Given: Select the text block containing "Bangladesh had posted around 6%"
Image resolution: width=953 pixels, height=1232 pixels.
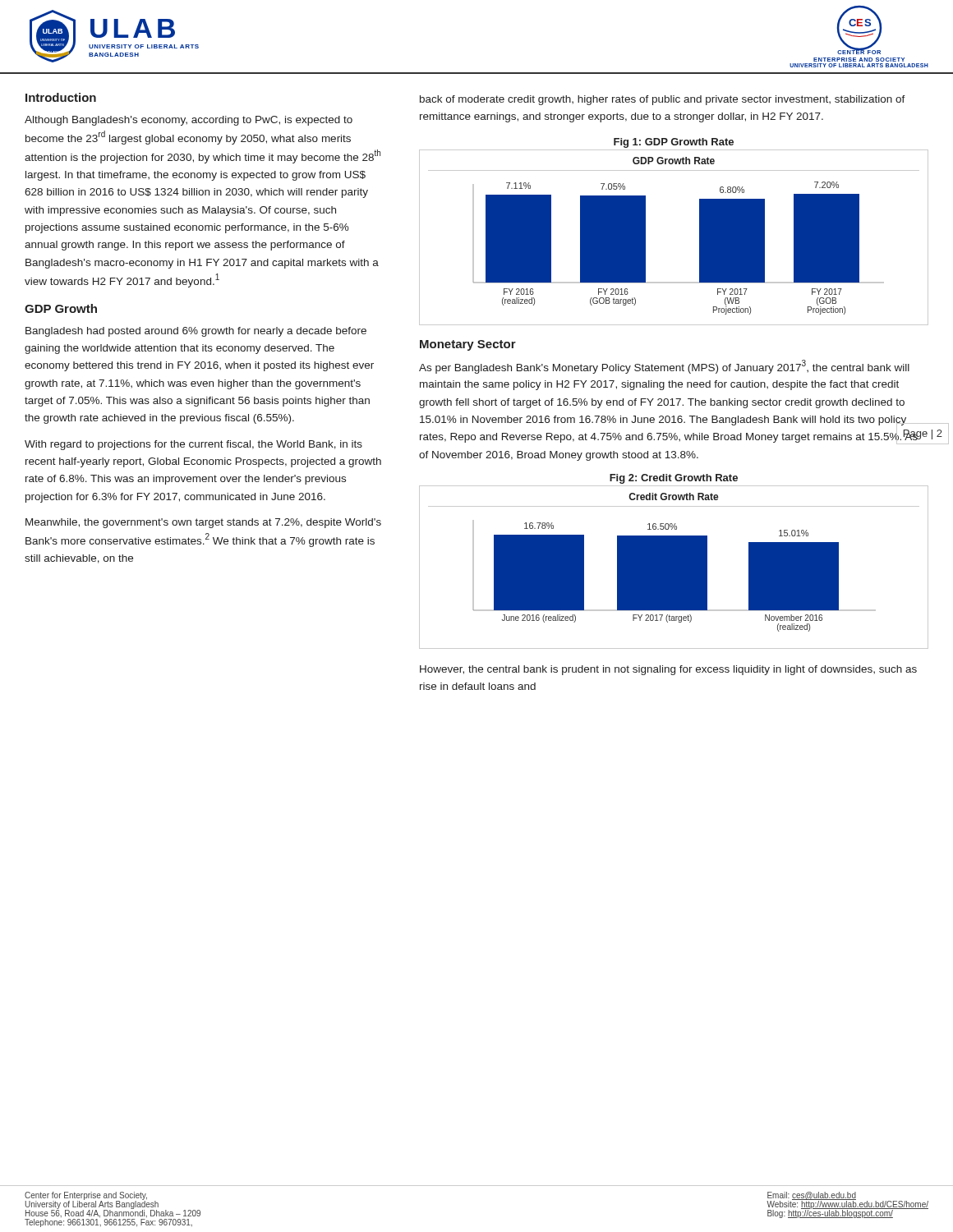Looking at the screenshot, I should tap(199, 374).
